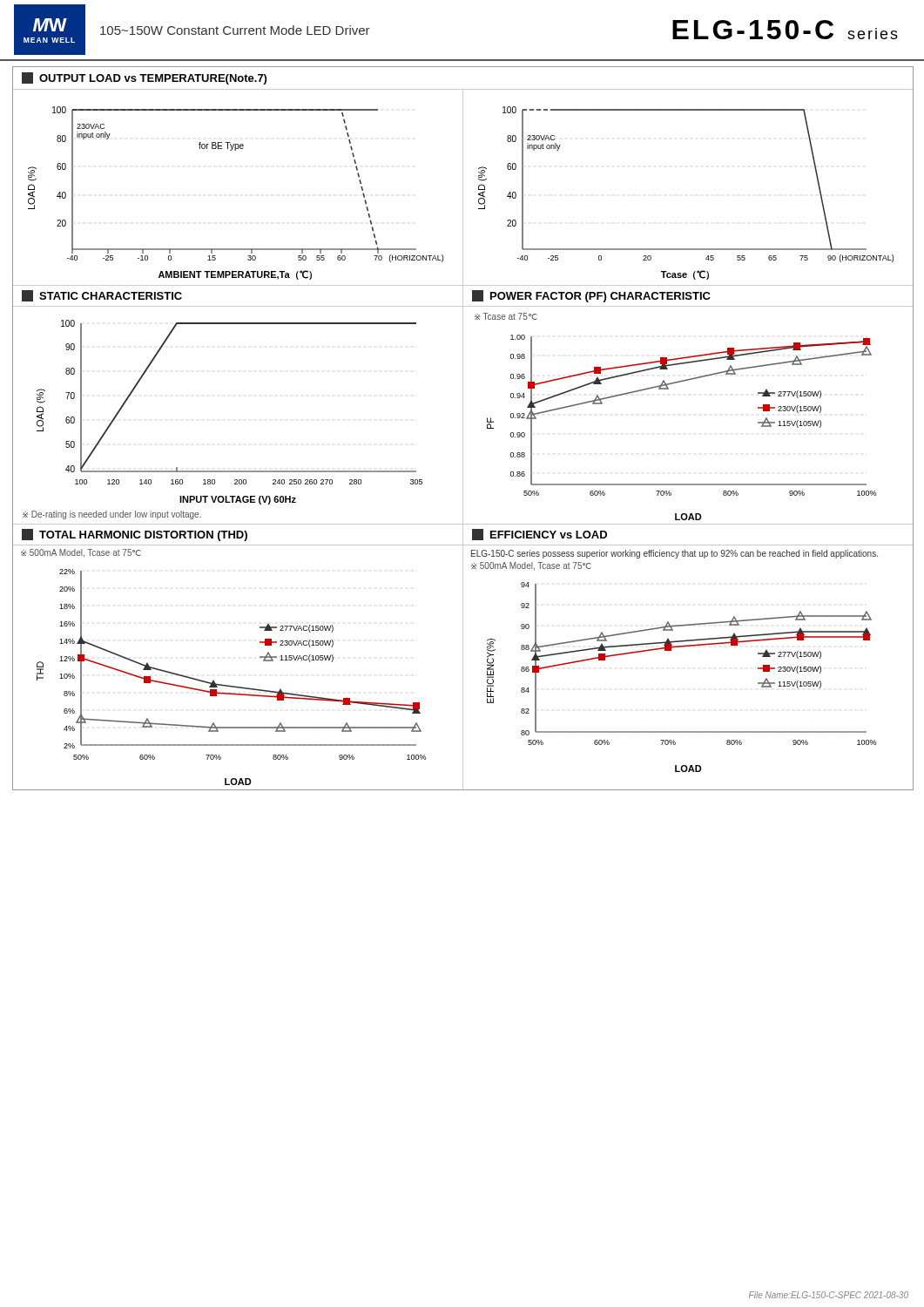The image size is (924, 1307).
Task: Where is the passage that starts "※ De-rating is needed under low input"?
Action: [x=112, y=515]
